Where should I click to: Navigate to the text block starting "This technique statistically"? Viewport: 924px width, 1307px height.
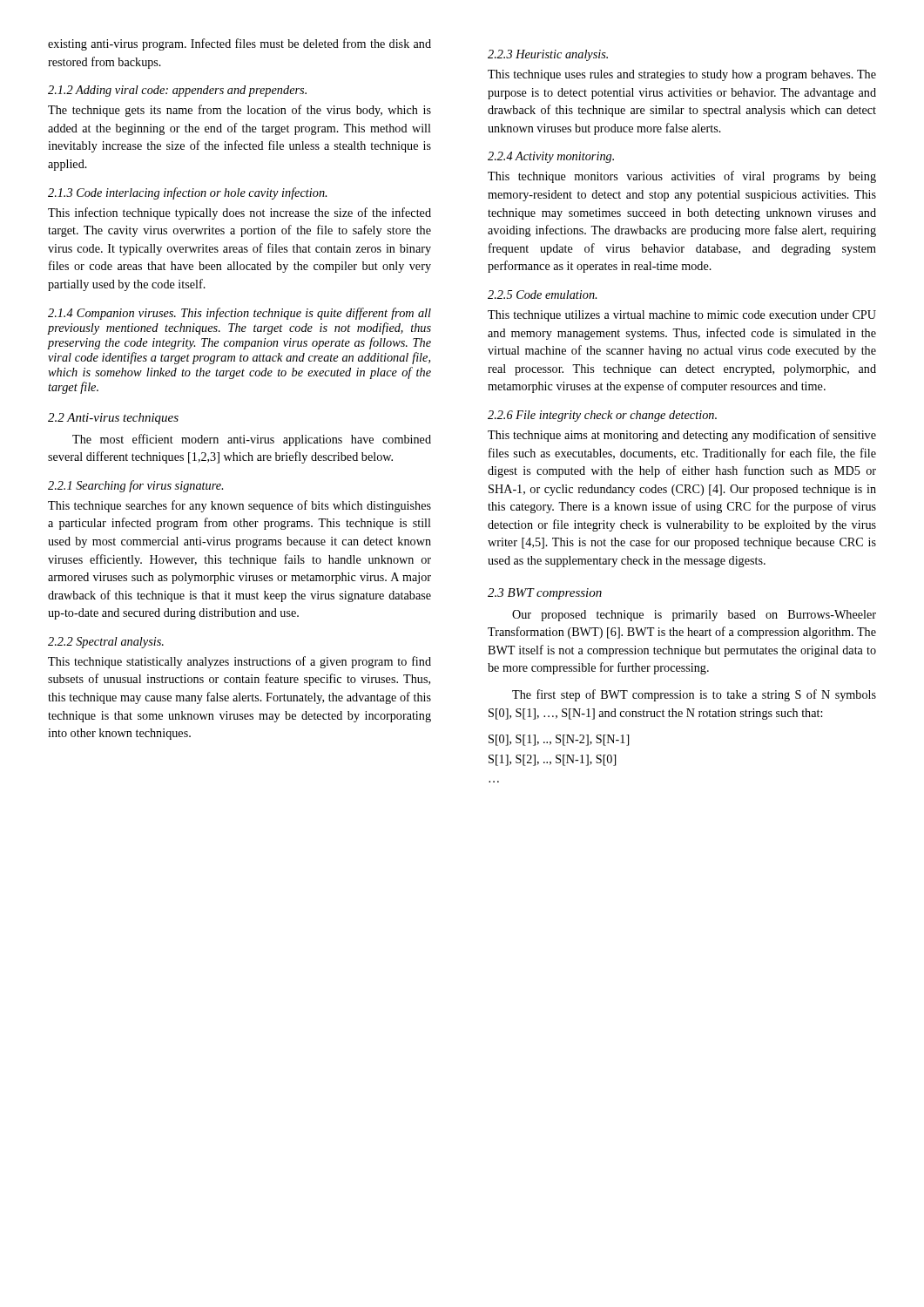(239, 697)
